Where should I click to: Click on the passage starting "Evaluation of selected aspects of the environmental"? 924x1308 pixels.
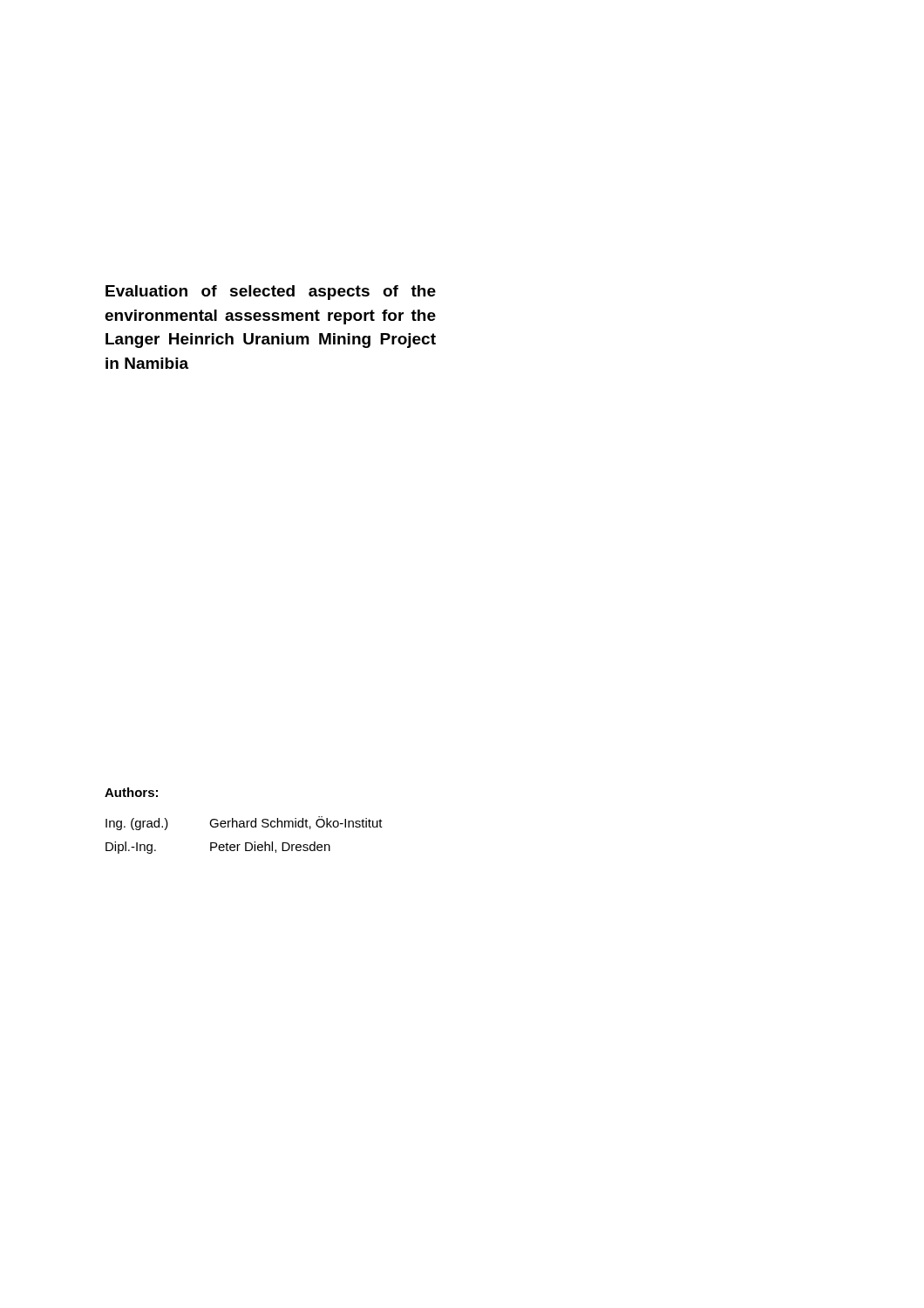pos(270,327)
